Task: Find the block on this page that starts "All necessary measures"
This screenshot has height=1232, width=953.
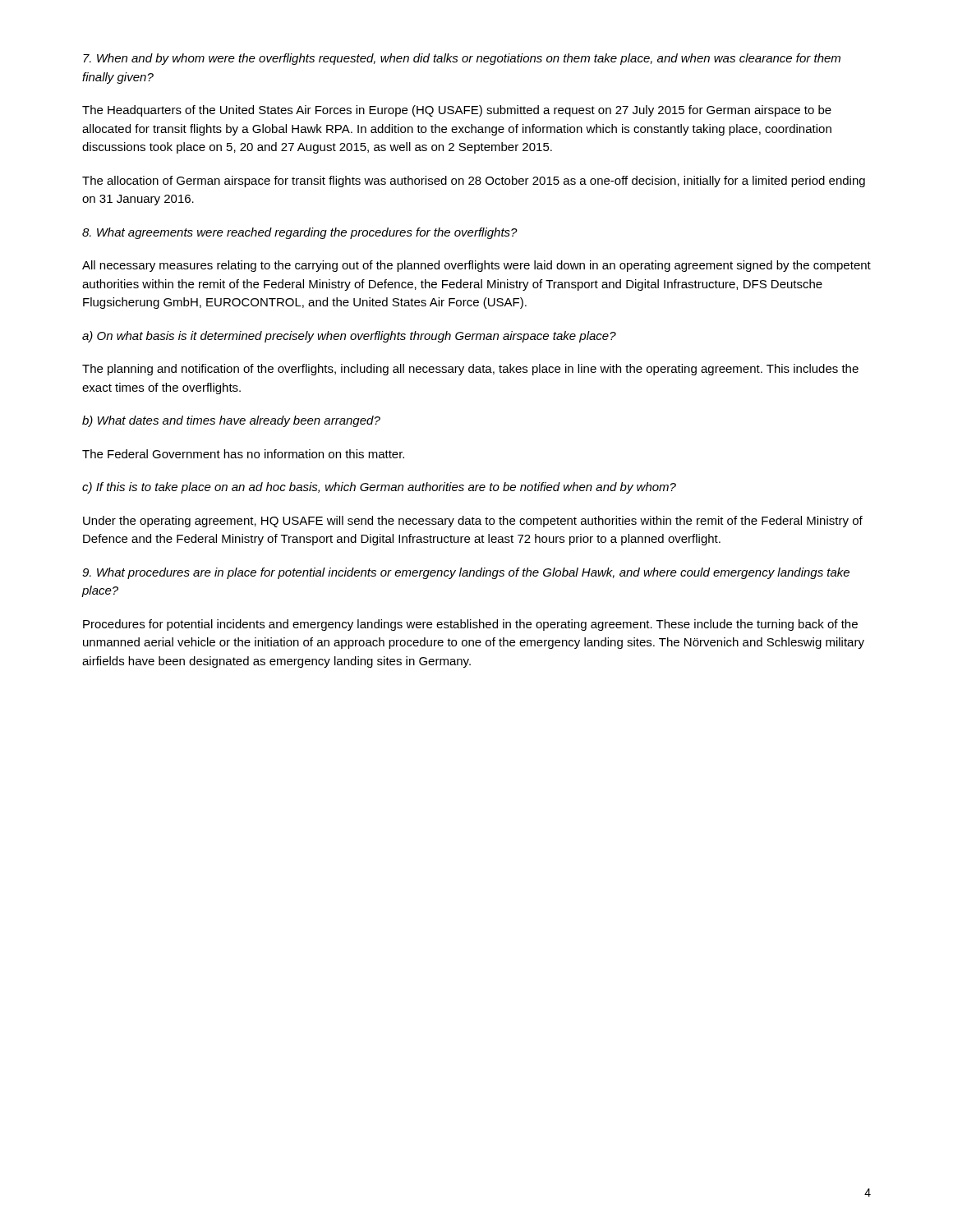Action: point(476,283)
